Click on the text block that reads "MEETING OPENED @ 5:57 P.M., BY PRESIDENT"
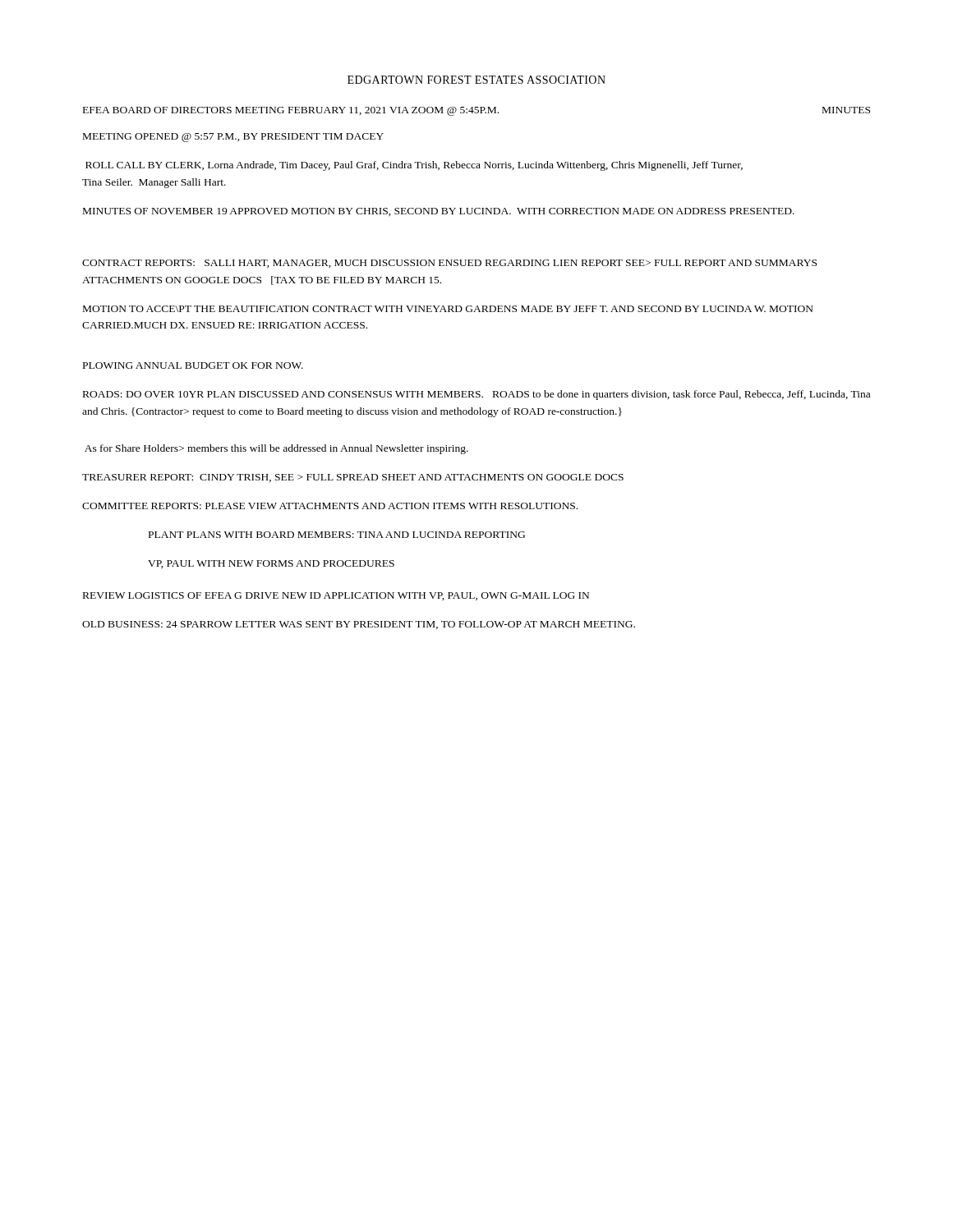The width and height of the screenshot is (953, 1232). click(x=233, y=136)
